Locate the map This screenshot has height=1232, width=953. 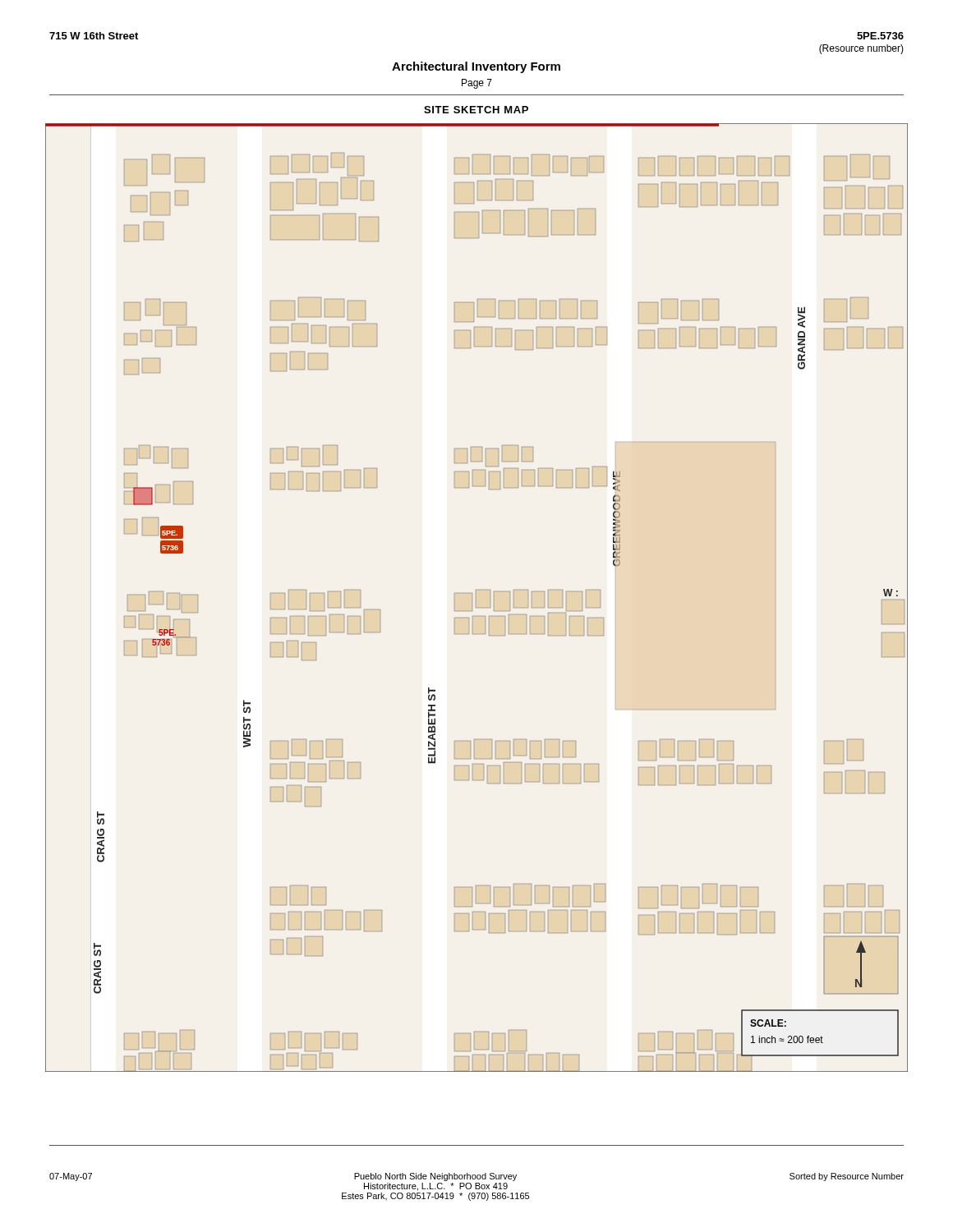476,598
